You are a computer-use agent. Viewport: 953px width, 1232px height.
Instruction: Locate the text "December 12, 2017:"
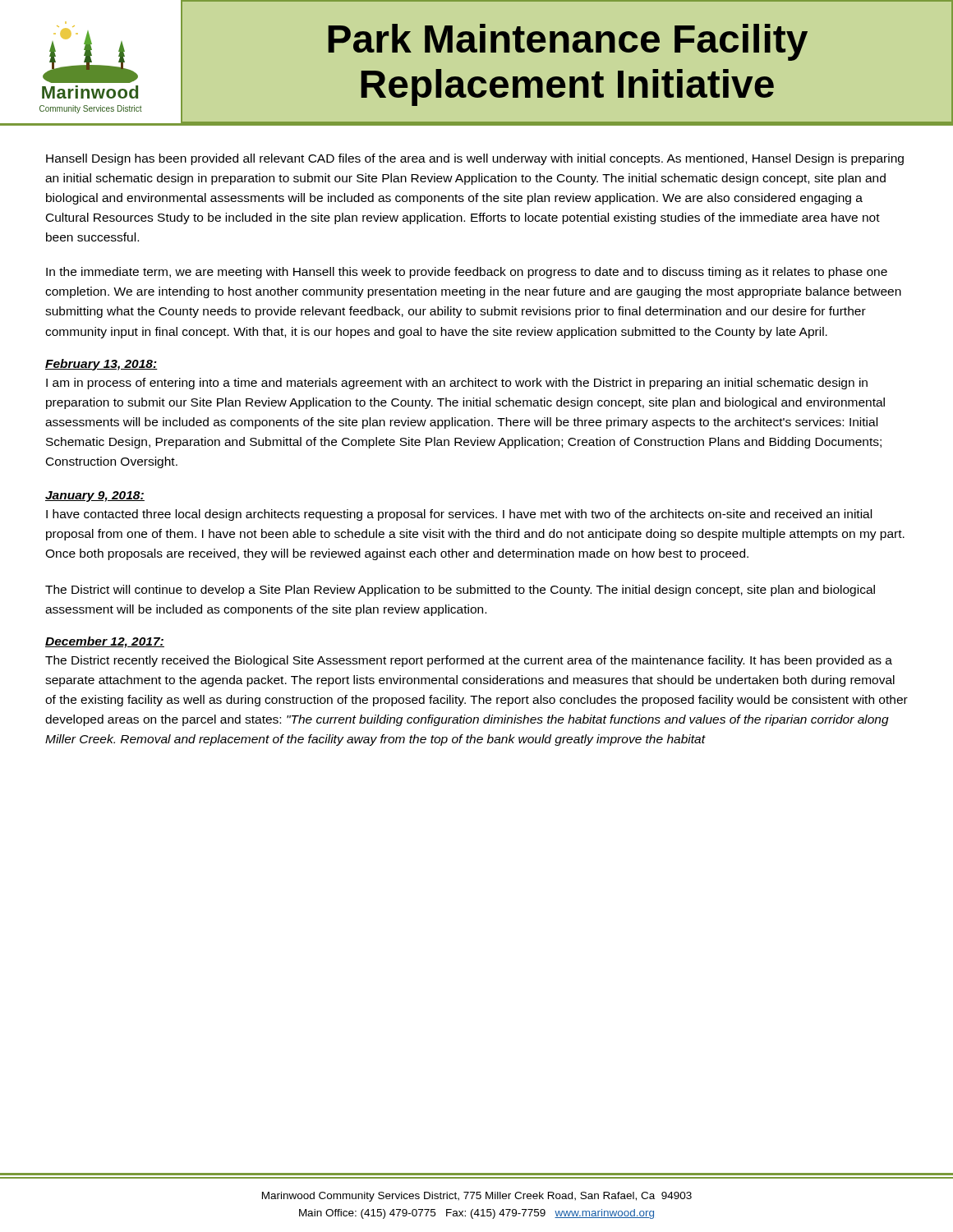105,641
